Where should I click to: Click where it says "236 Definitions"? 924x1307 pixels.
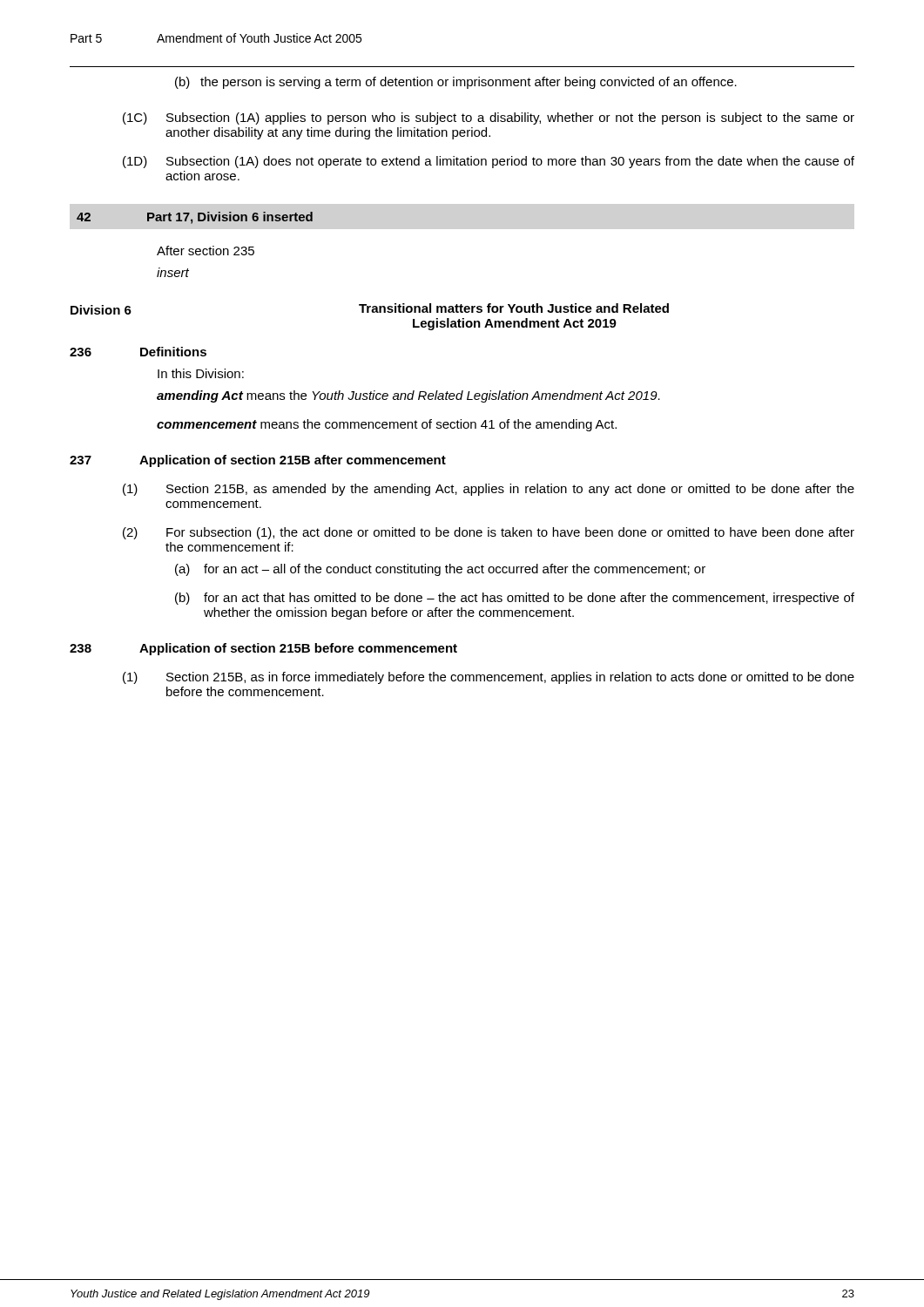[138, 352]
